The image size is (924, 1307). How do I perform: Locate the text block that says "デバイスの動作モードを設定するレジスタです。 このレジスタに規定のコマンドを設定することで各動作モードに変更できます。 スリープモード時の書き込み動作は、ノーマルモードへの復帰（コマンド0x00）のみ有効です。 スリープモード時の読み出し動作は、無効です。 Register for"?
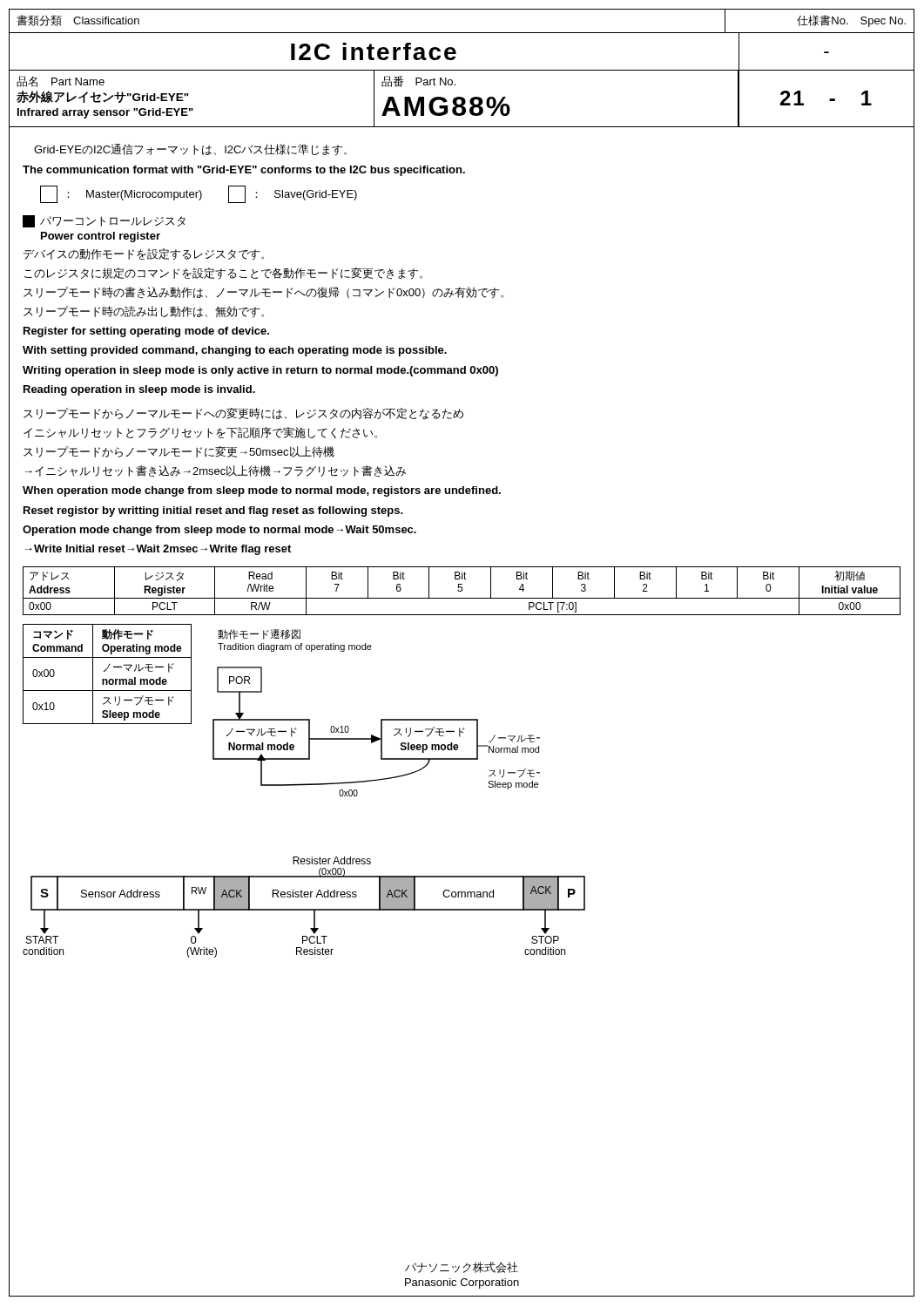(144, 254)
